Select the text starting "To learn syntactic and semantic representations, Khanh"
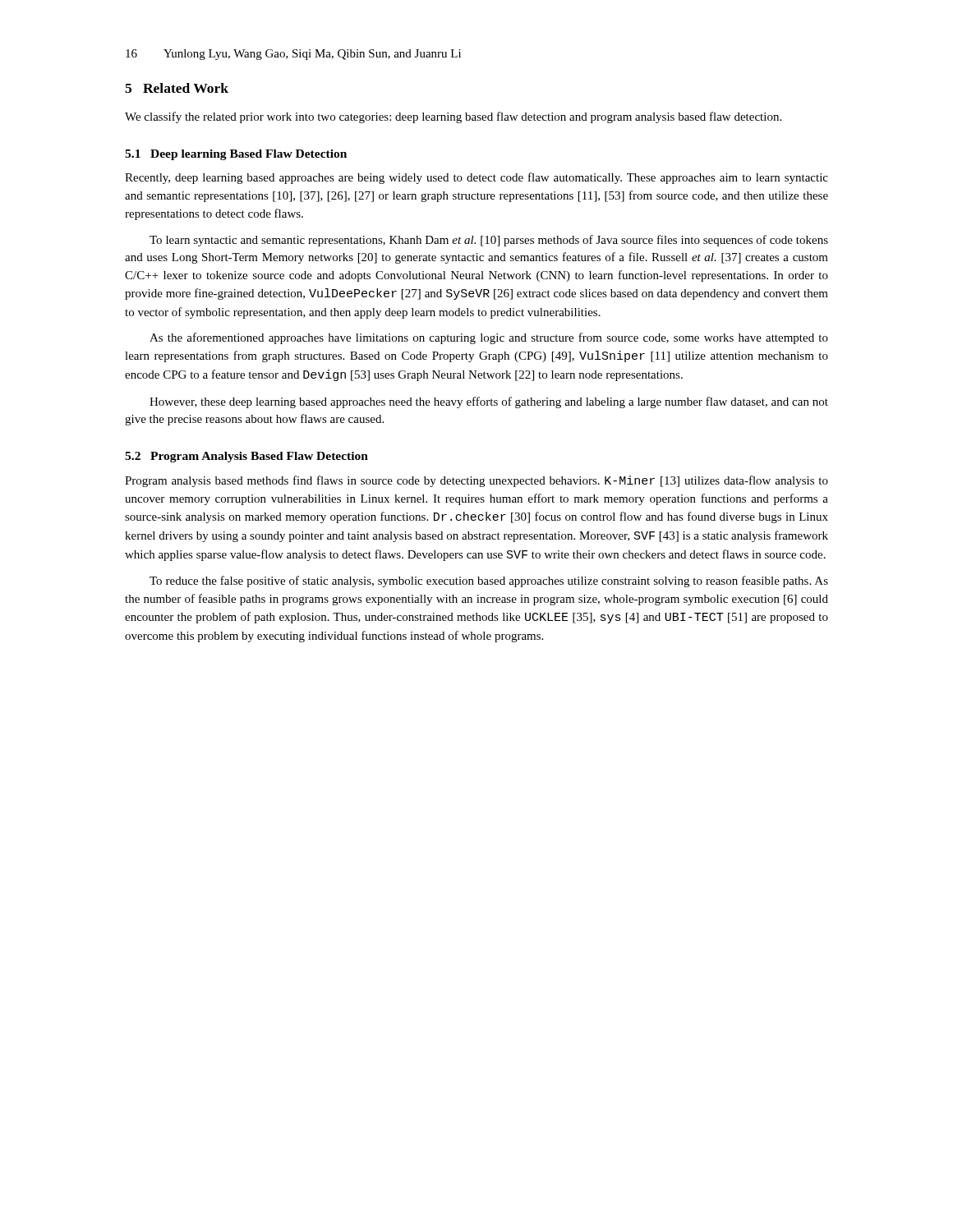This screenshot has height=1232, width=953. 476,276
